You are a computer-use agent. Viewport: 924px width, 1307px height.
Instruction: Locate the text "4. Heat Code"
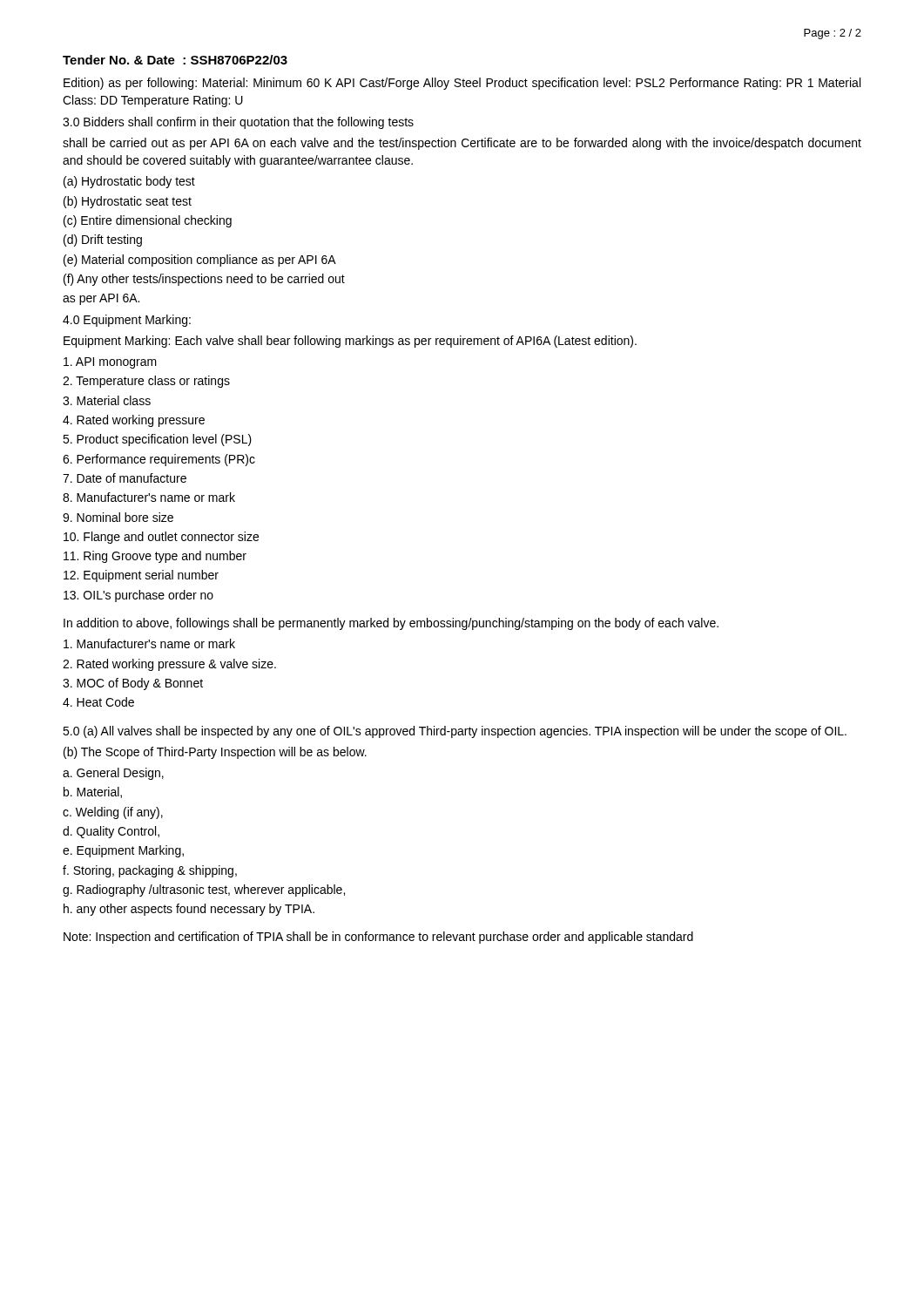click(x=99, y=702)
